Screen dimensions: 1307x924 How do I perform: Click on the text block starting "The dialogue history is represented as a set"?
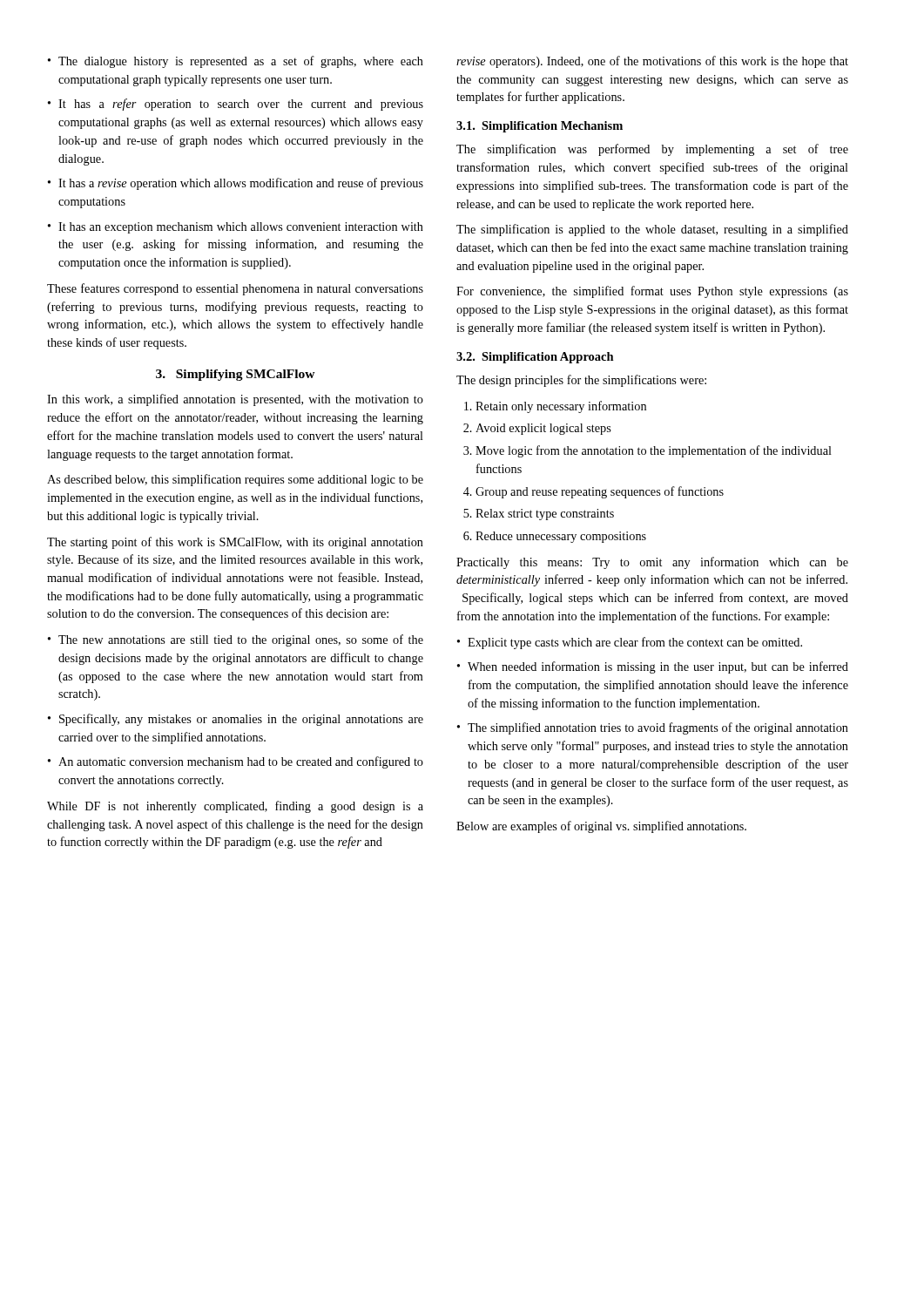(241, 70)
